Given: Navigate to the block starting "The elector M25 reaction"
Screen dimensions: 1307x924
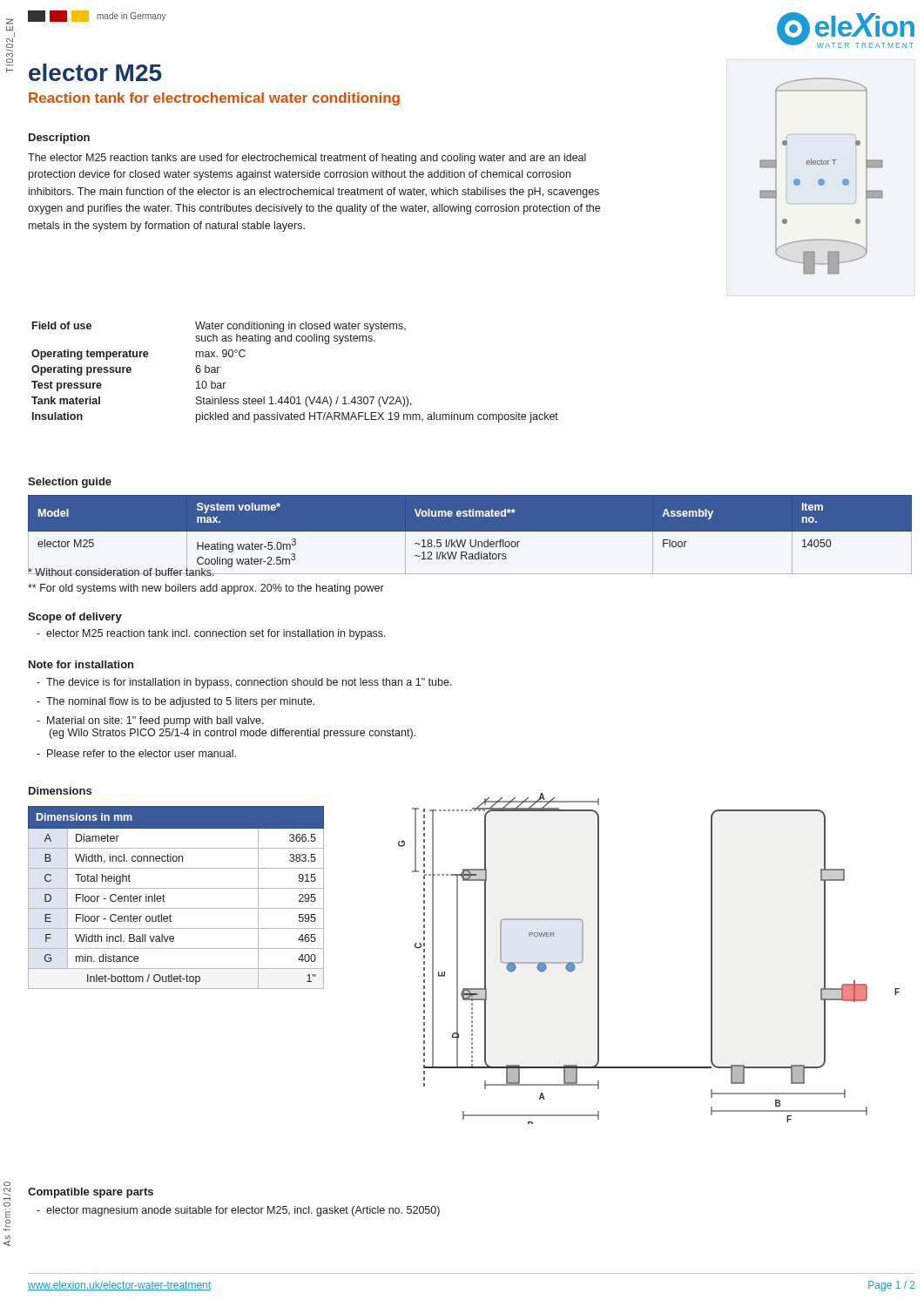Looking at the screenshot, I should coord(314,191).
